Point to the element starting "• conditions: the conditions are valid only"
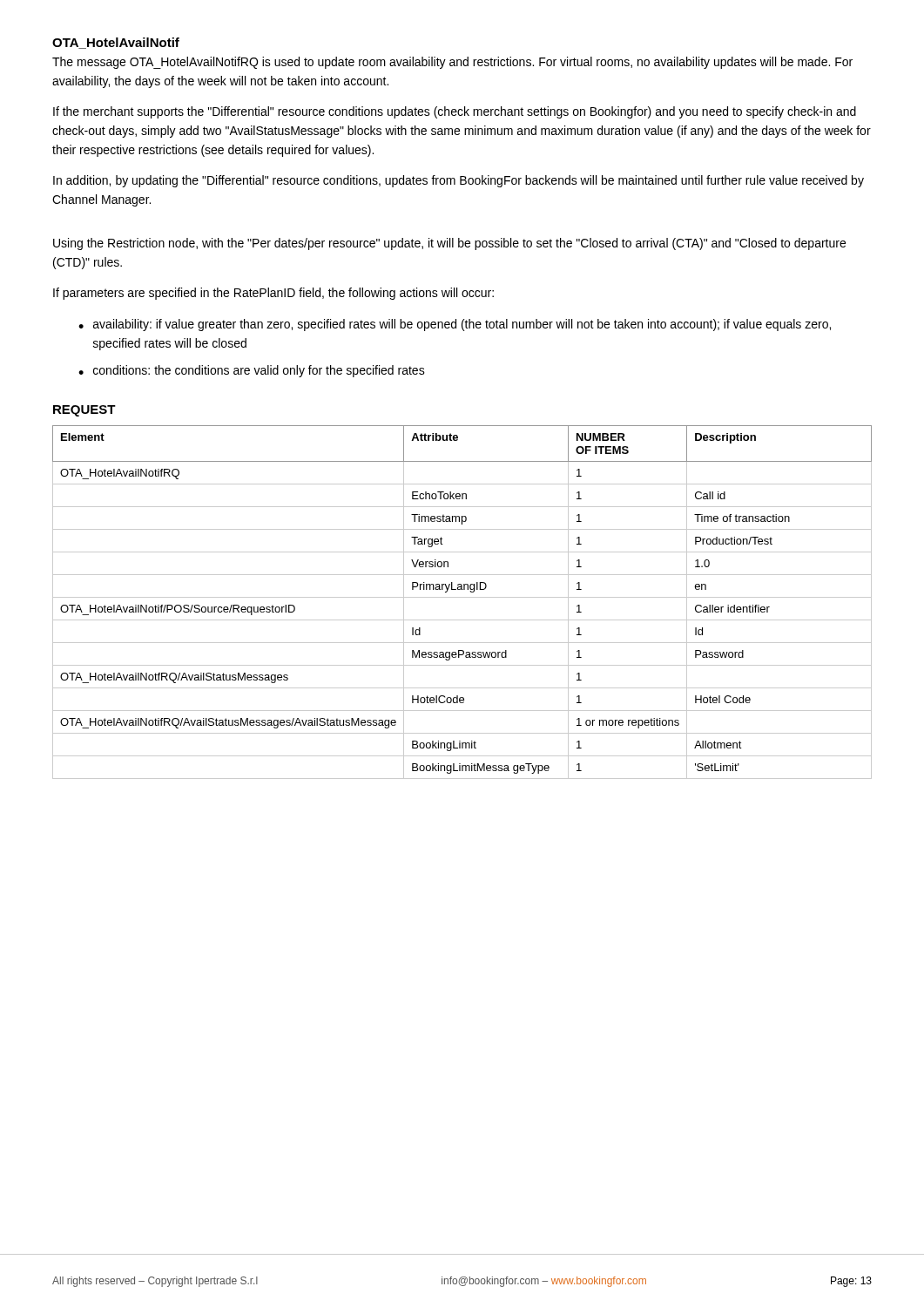The image size is (924, 1307). tap(252, 373)
